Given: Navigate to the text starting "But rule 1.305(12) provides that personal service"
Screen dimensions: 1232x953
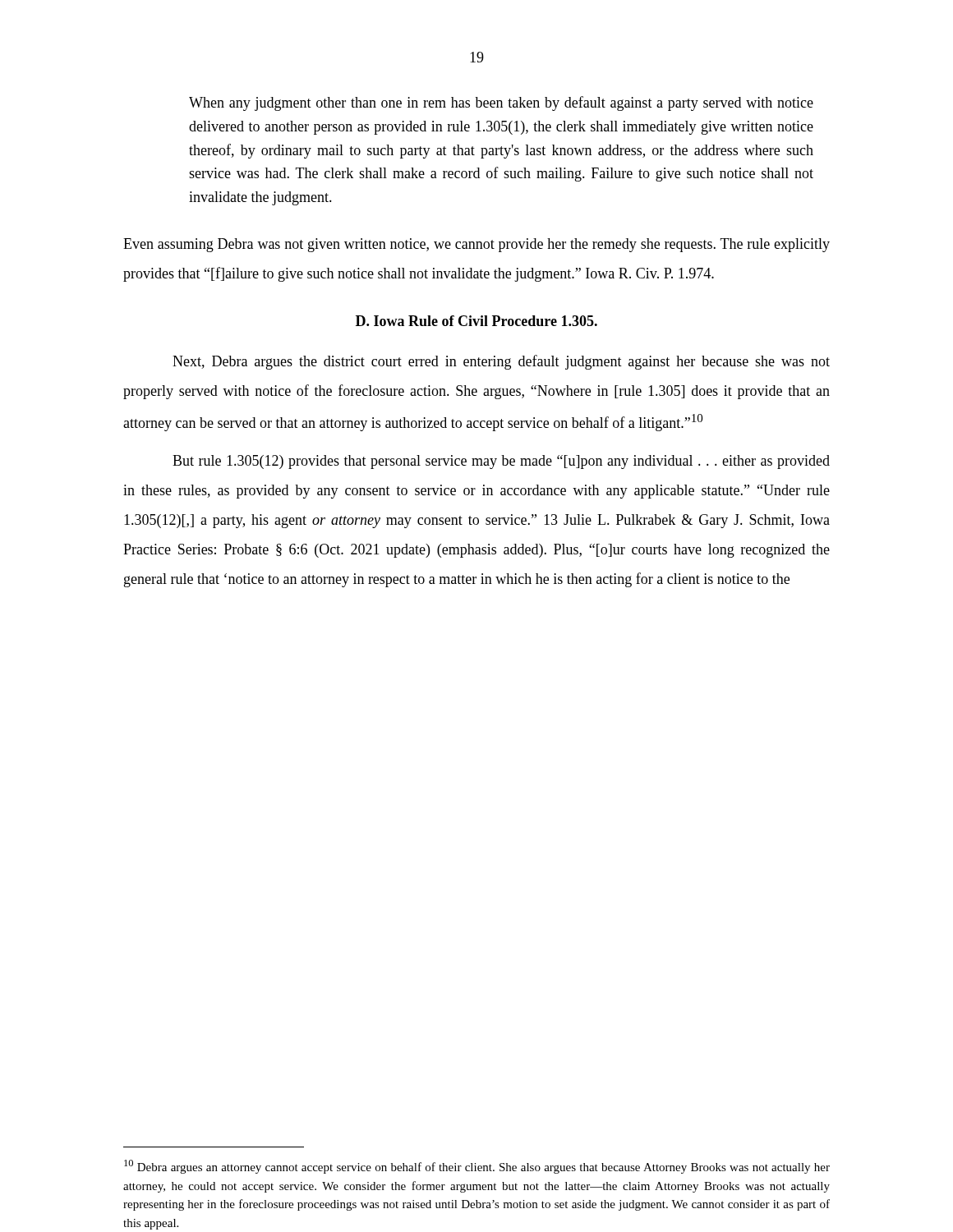Looking at the screenshot, I should (476, 520).
